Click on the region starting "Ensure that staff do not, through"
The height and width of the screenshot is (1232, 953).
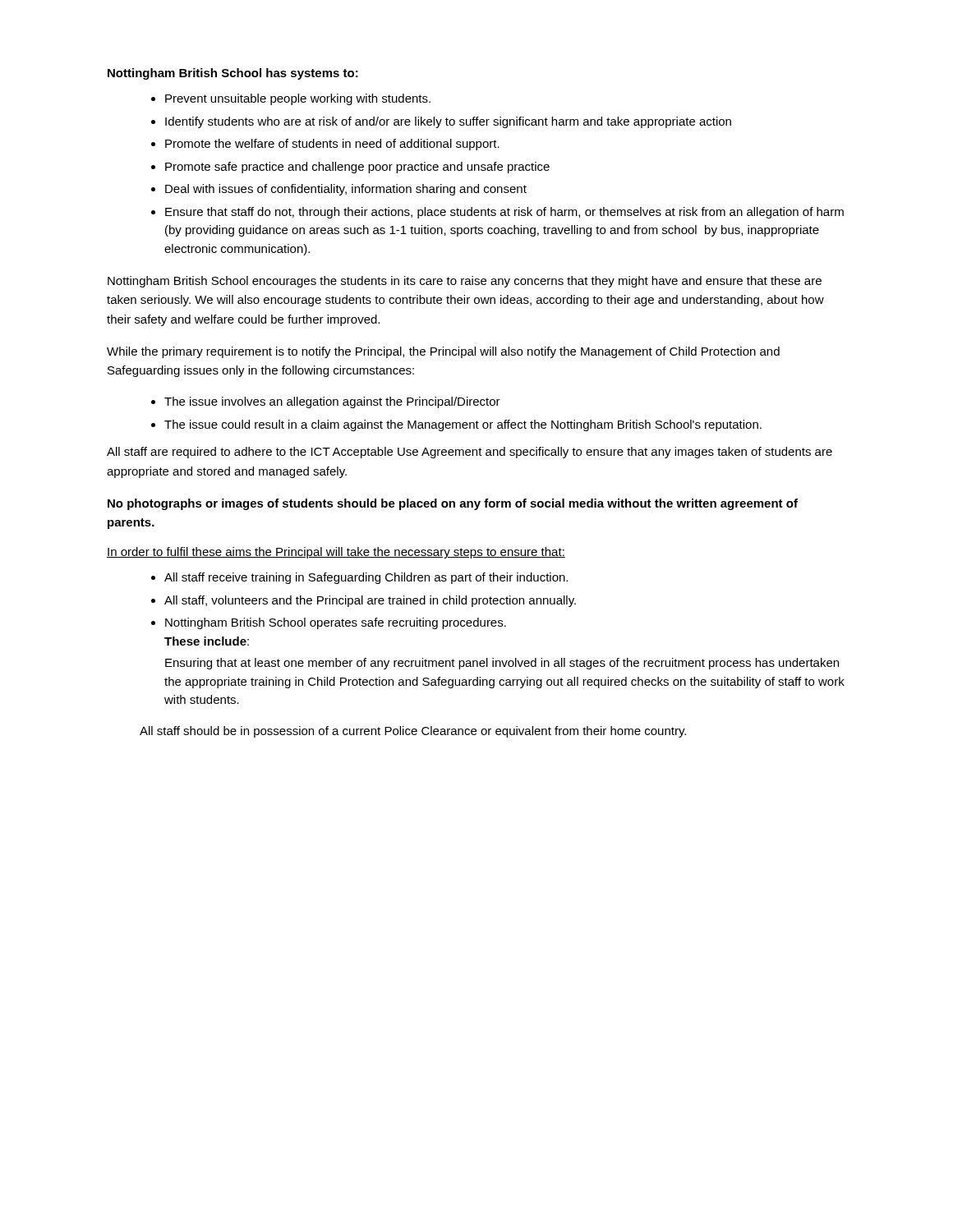(x=504, y=230)
